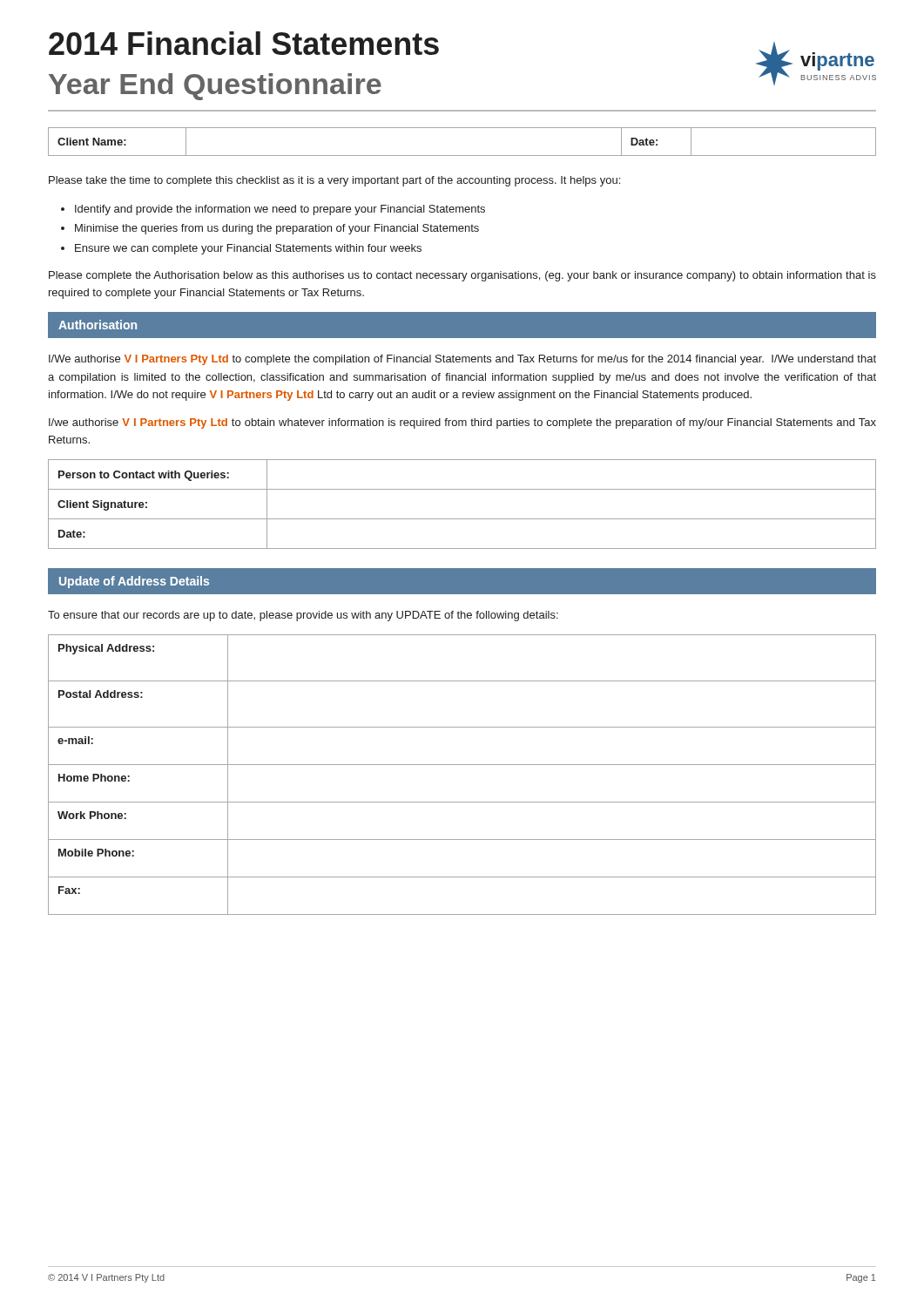Click on the passage starting "I/we authorise V I Partners Pty"
Screen dimensions: 1307x924
462,431
